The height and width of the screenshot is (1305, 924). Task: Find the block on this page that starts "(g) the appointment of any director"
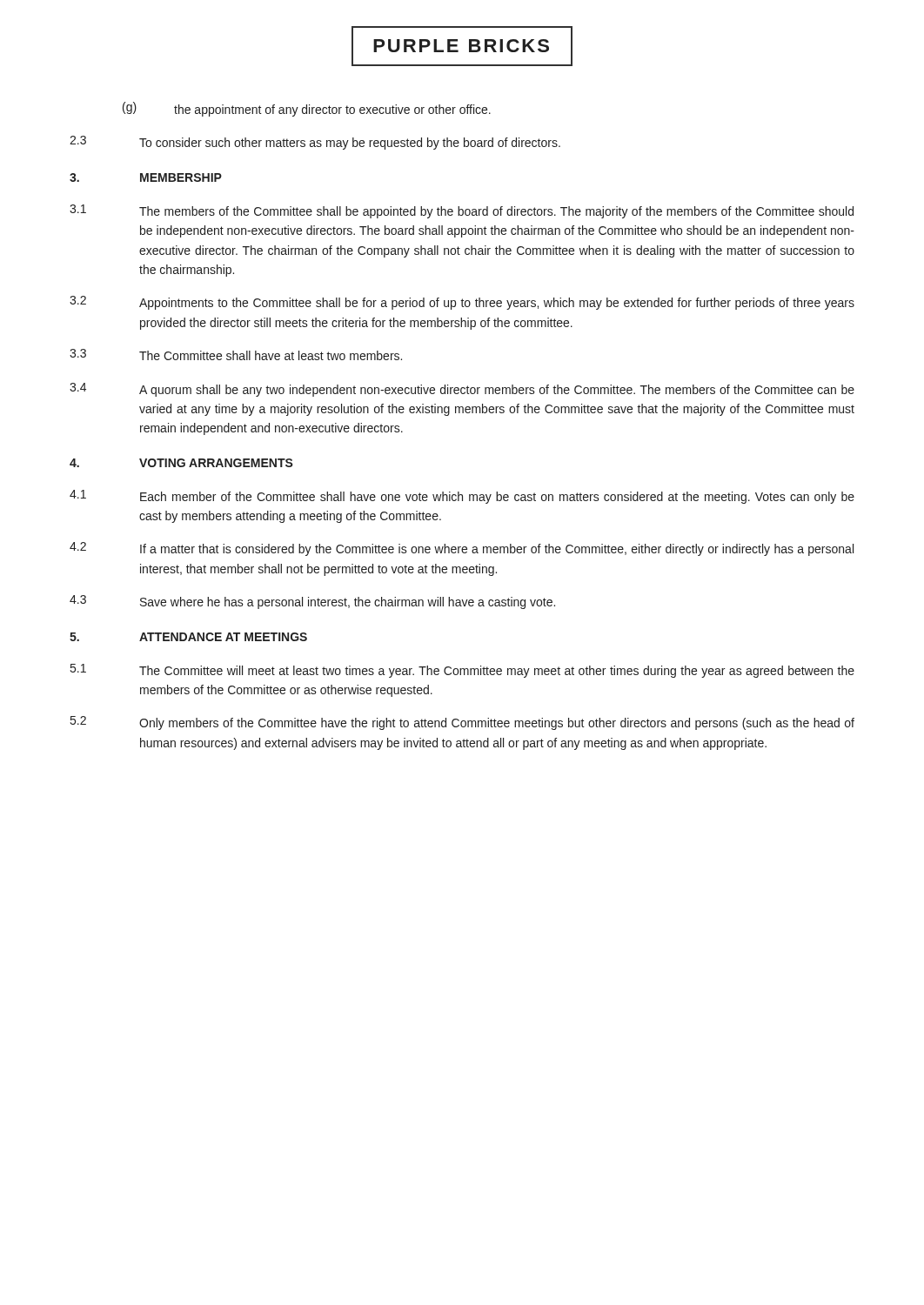click(462, 110)
